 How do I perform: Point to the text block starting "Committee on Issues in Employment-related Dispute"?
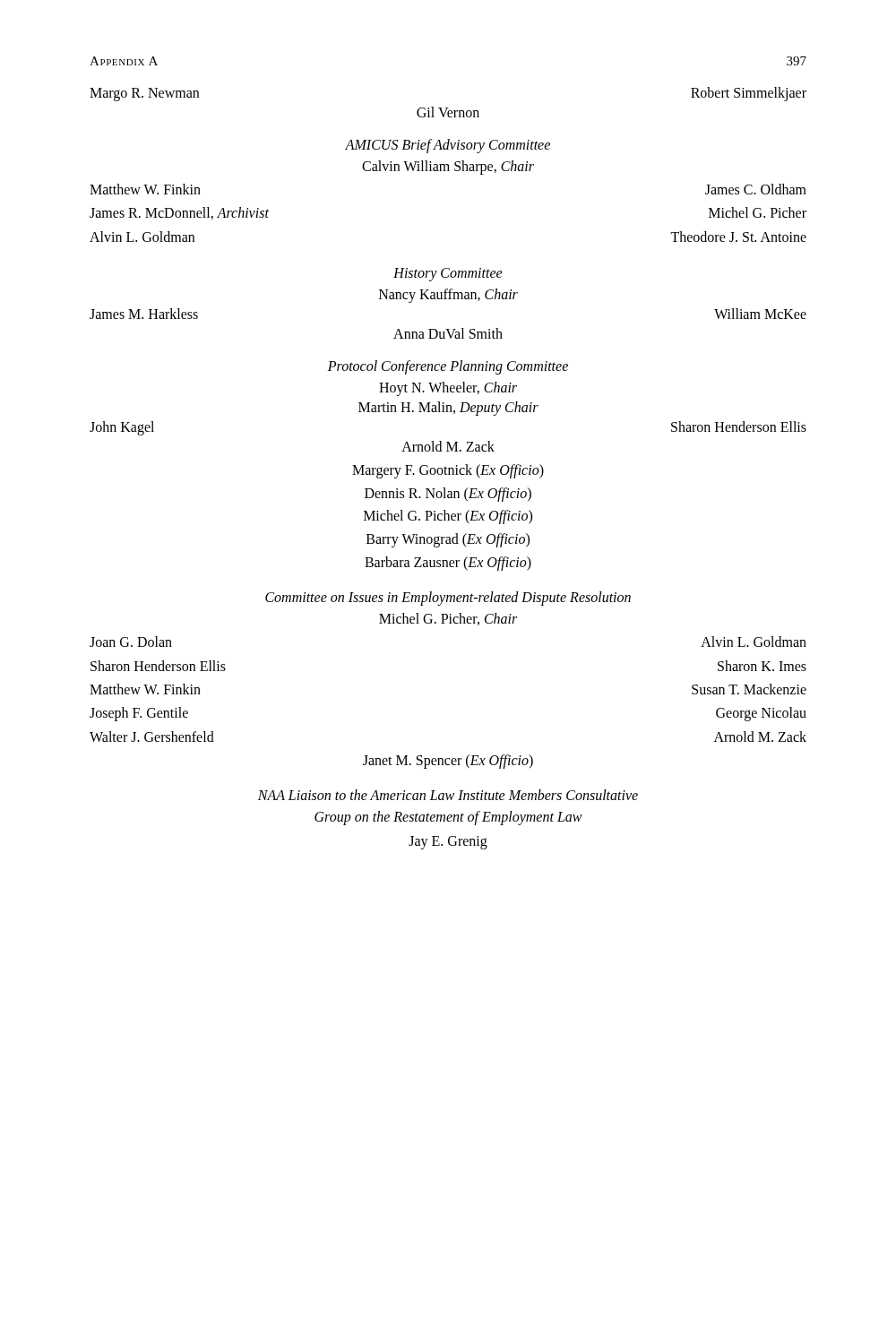click(448, 597)
